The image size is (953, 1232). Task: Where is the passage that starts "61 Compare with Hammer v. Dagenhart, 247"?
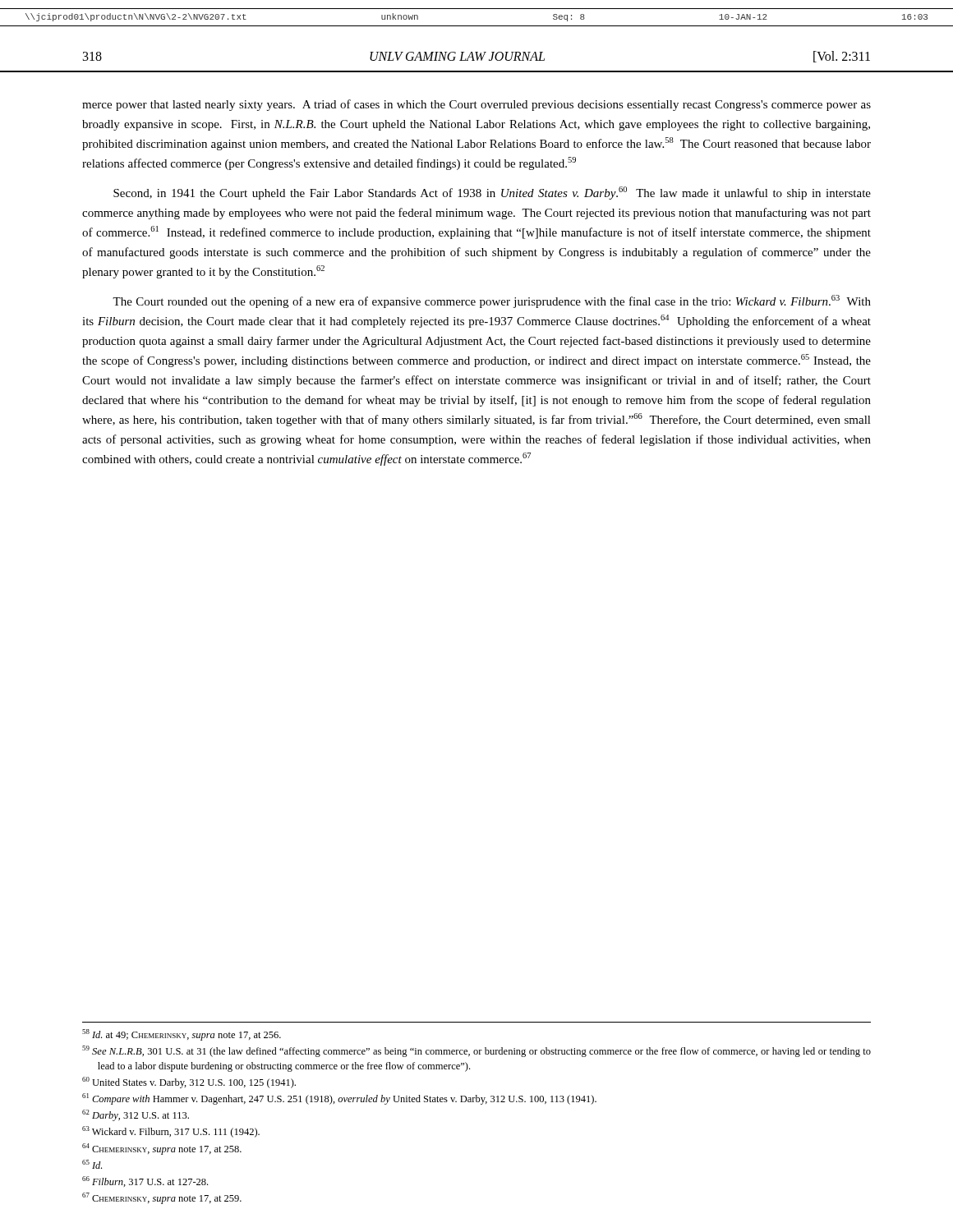pos(340,1098)
